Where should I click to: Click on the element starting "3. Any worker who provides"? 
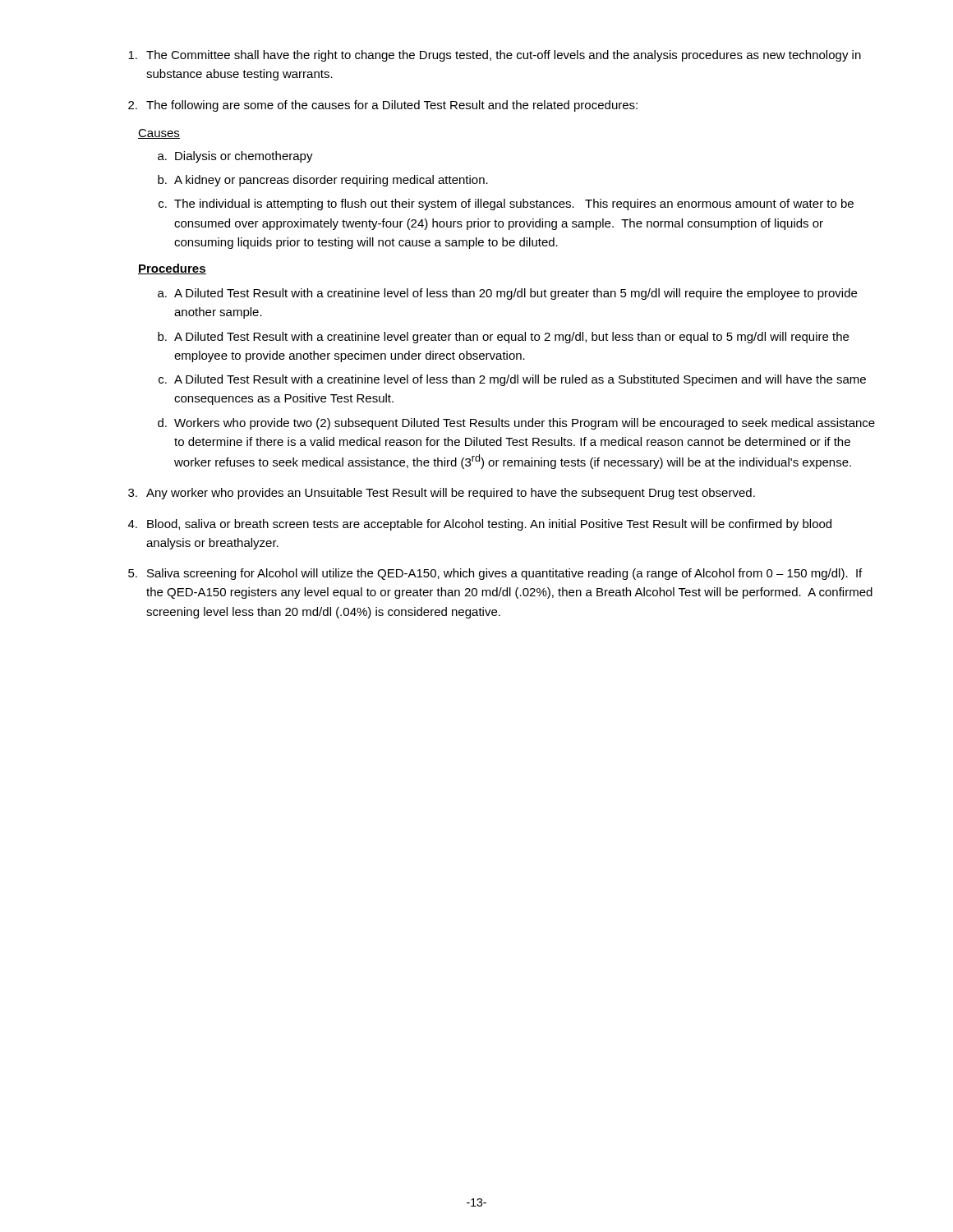point(431,493)
